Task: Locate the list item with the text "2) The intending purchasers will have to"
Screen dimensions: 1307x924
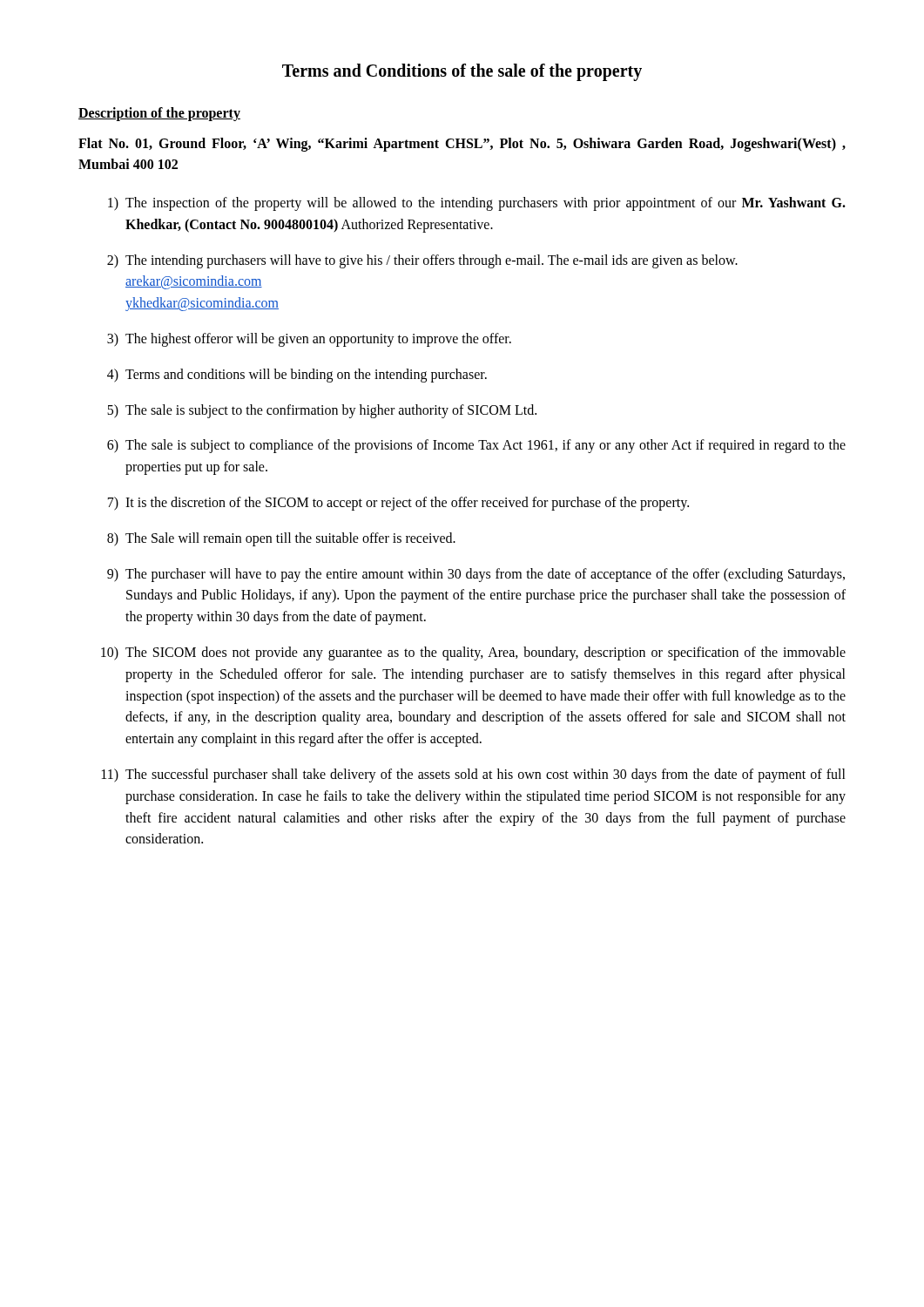Action: (x=422, y=261)
